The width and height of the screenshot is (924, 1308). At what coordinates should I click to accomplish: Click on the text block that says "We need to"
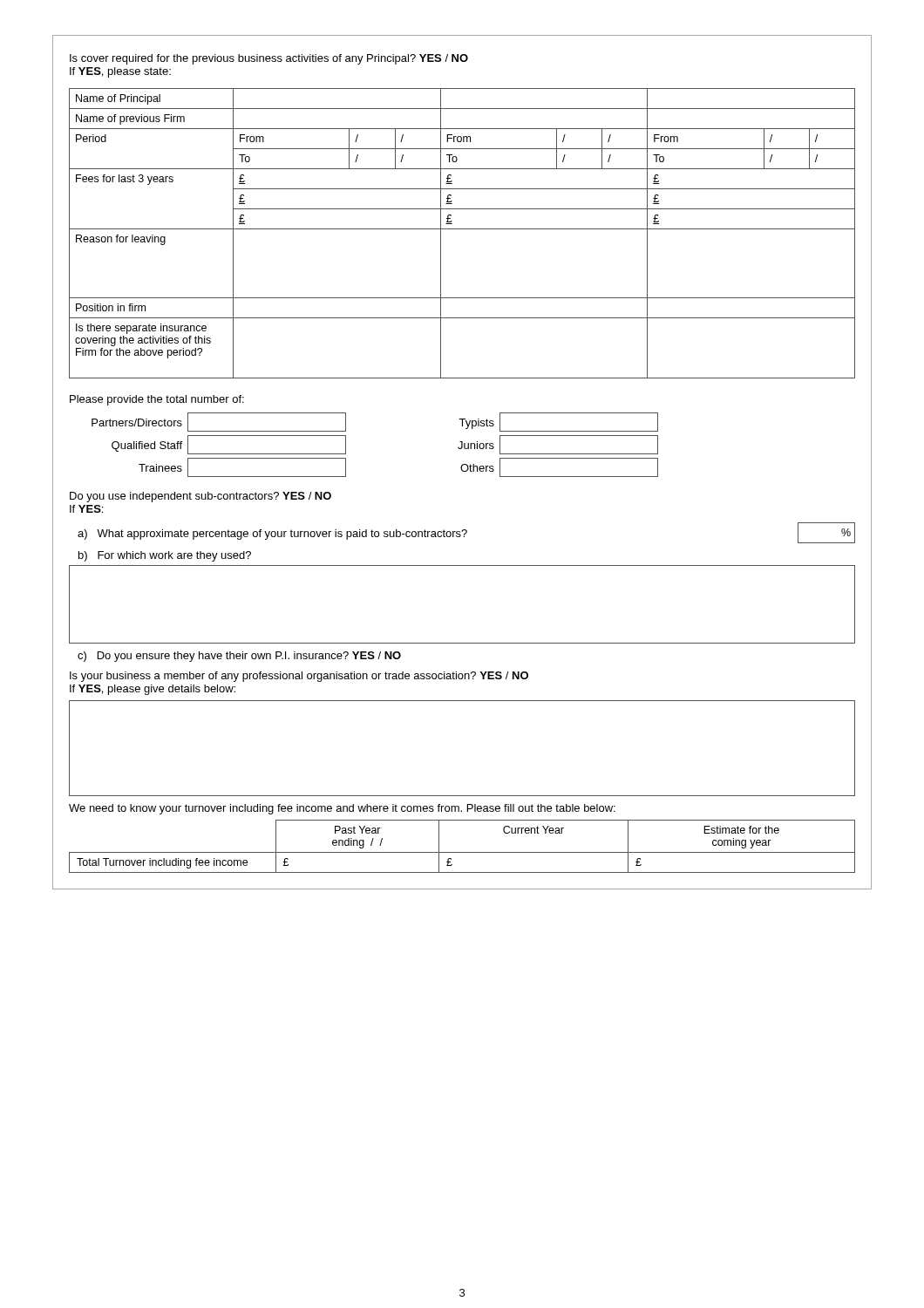pyautogui.click(x=342, y=808)
